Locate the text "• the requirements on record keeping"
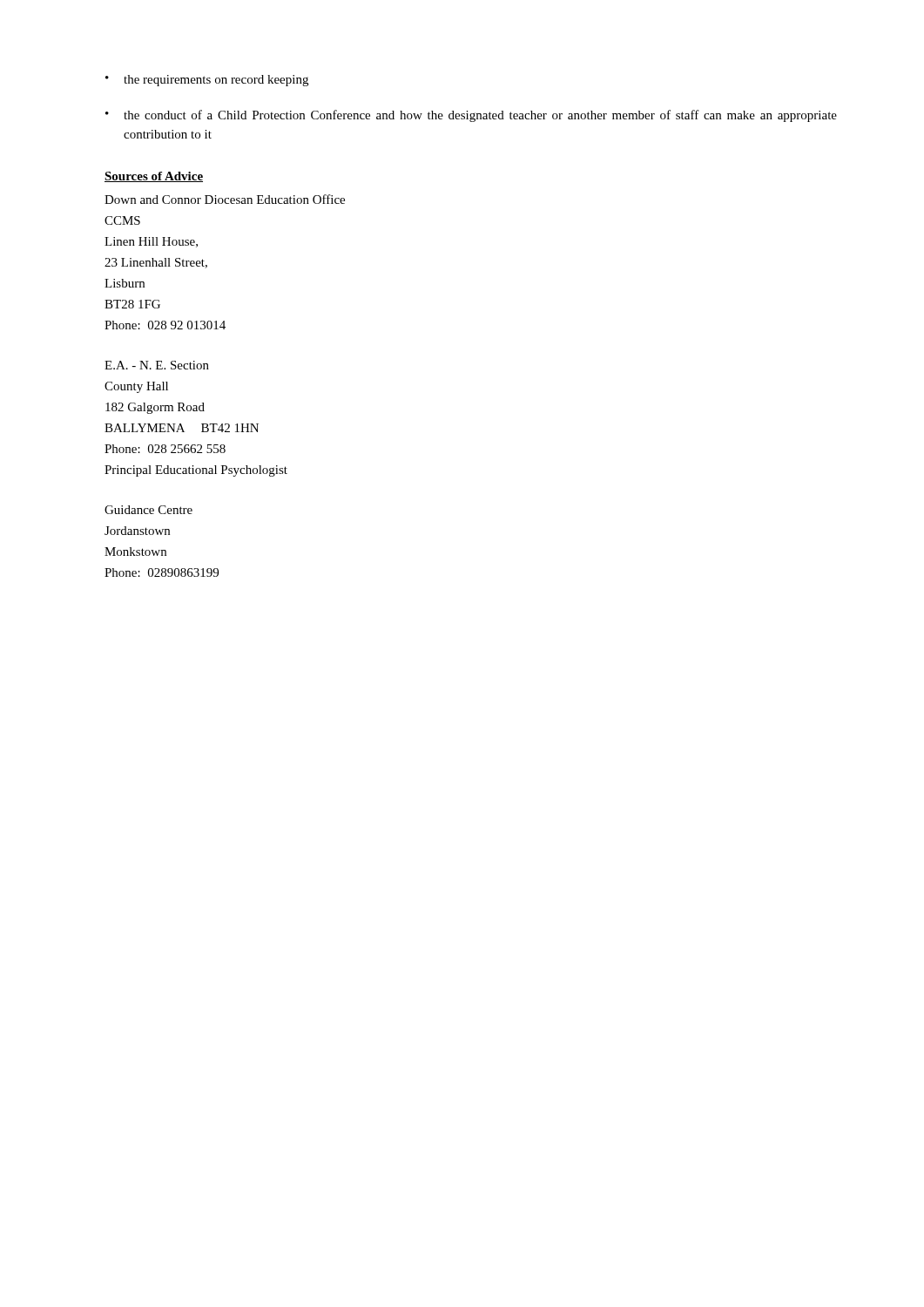The width and height of the screenshot is (924, 1307). coord(207,81)
